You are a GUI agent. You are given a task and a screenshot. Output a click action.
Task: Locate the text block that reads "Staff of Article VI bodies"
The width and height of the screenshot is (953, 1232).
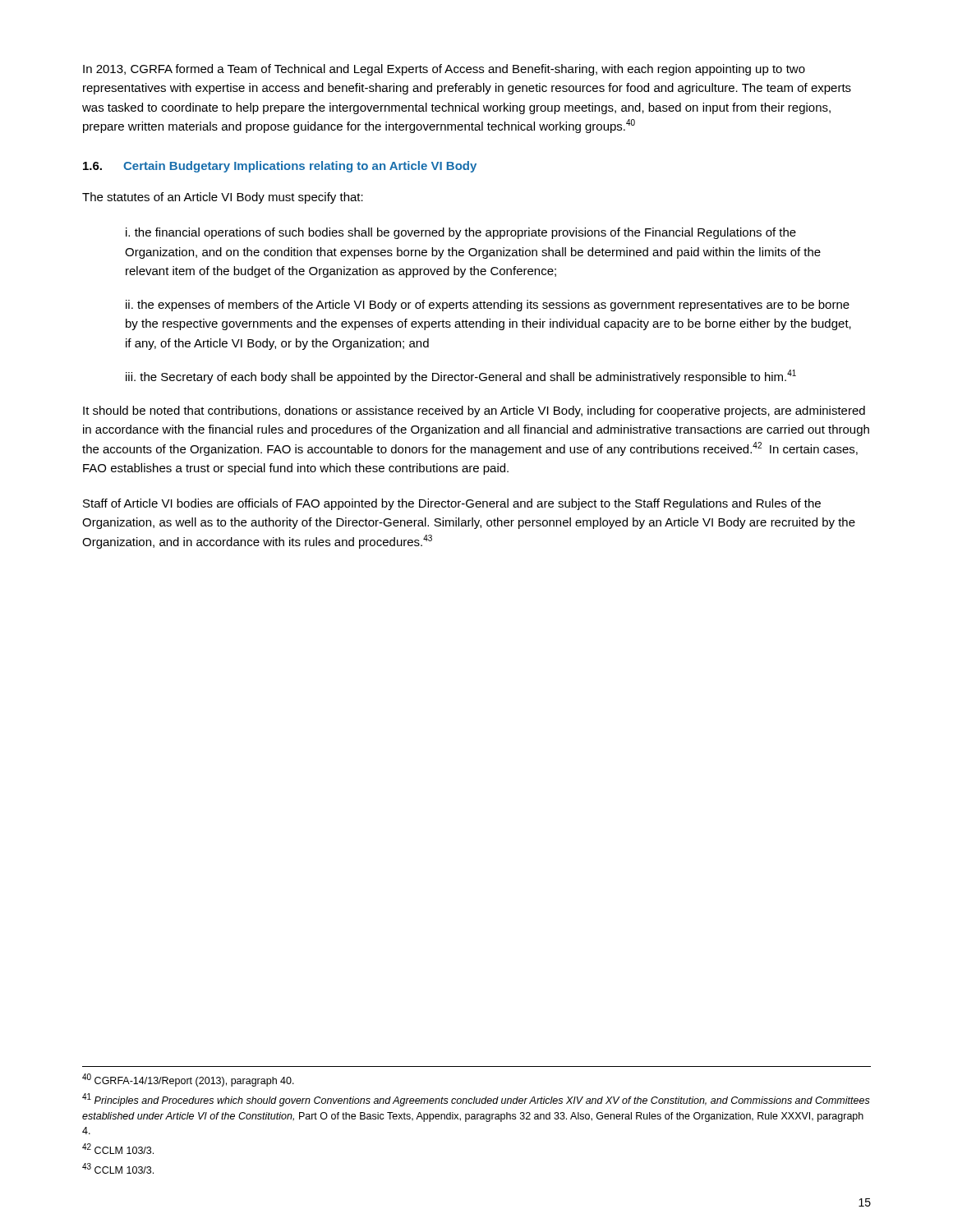[469, 522]
